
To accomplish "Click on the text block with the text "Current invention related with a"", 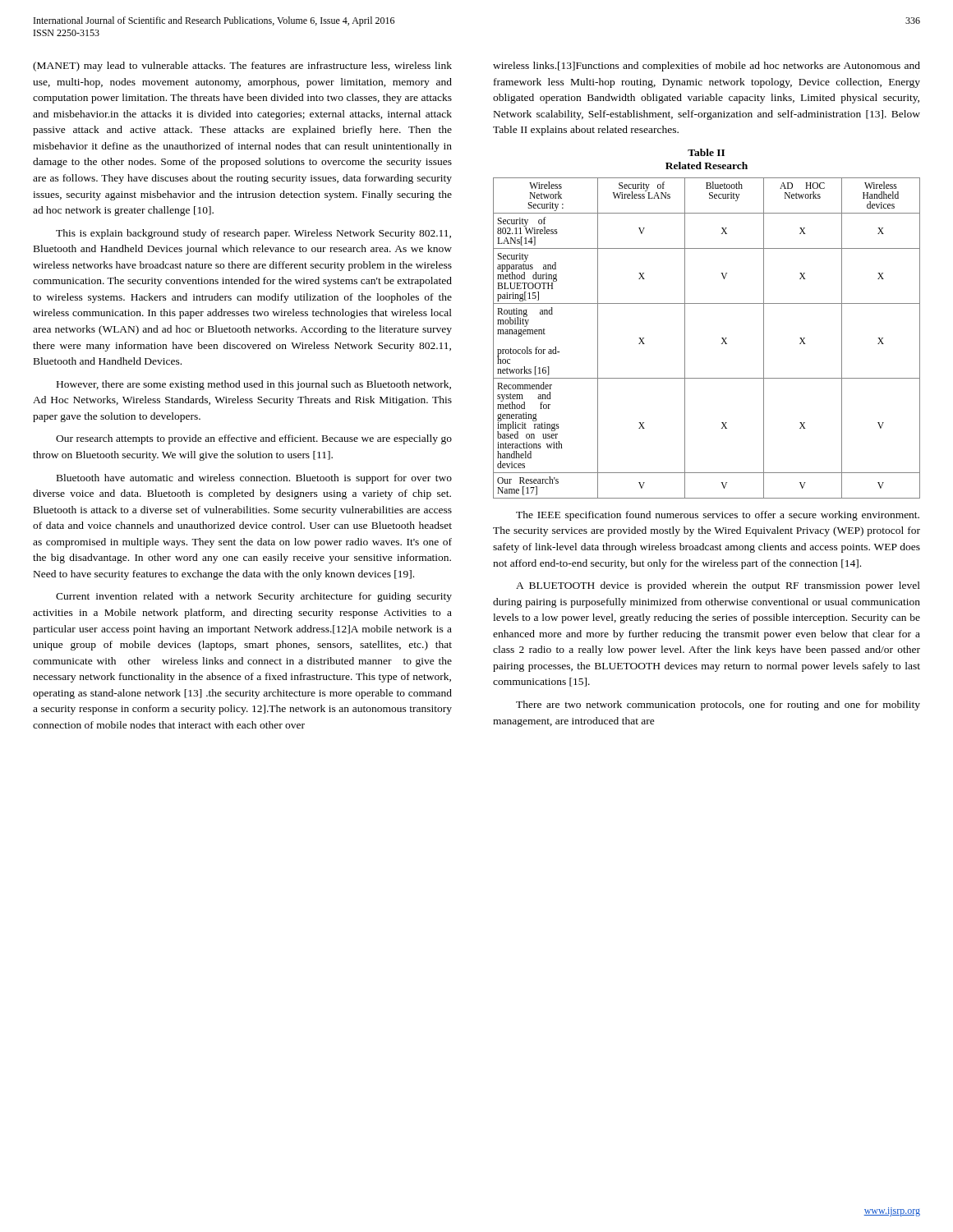I will 242,661.
